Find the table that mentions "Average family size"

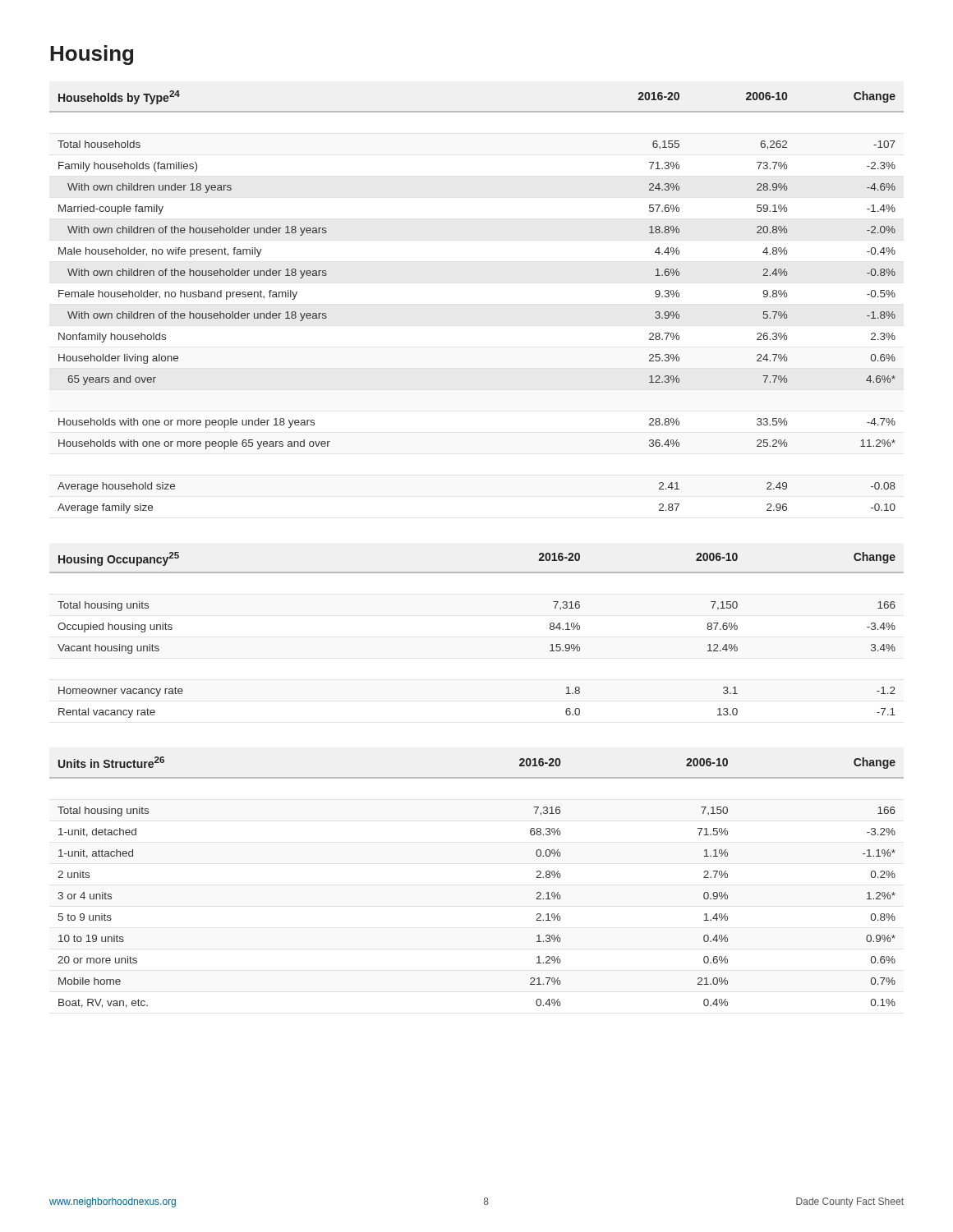pos(476,300)
